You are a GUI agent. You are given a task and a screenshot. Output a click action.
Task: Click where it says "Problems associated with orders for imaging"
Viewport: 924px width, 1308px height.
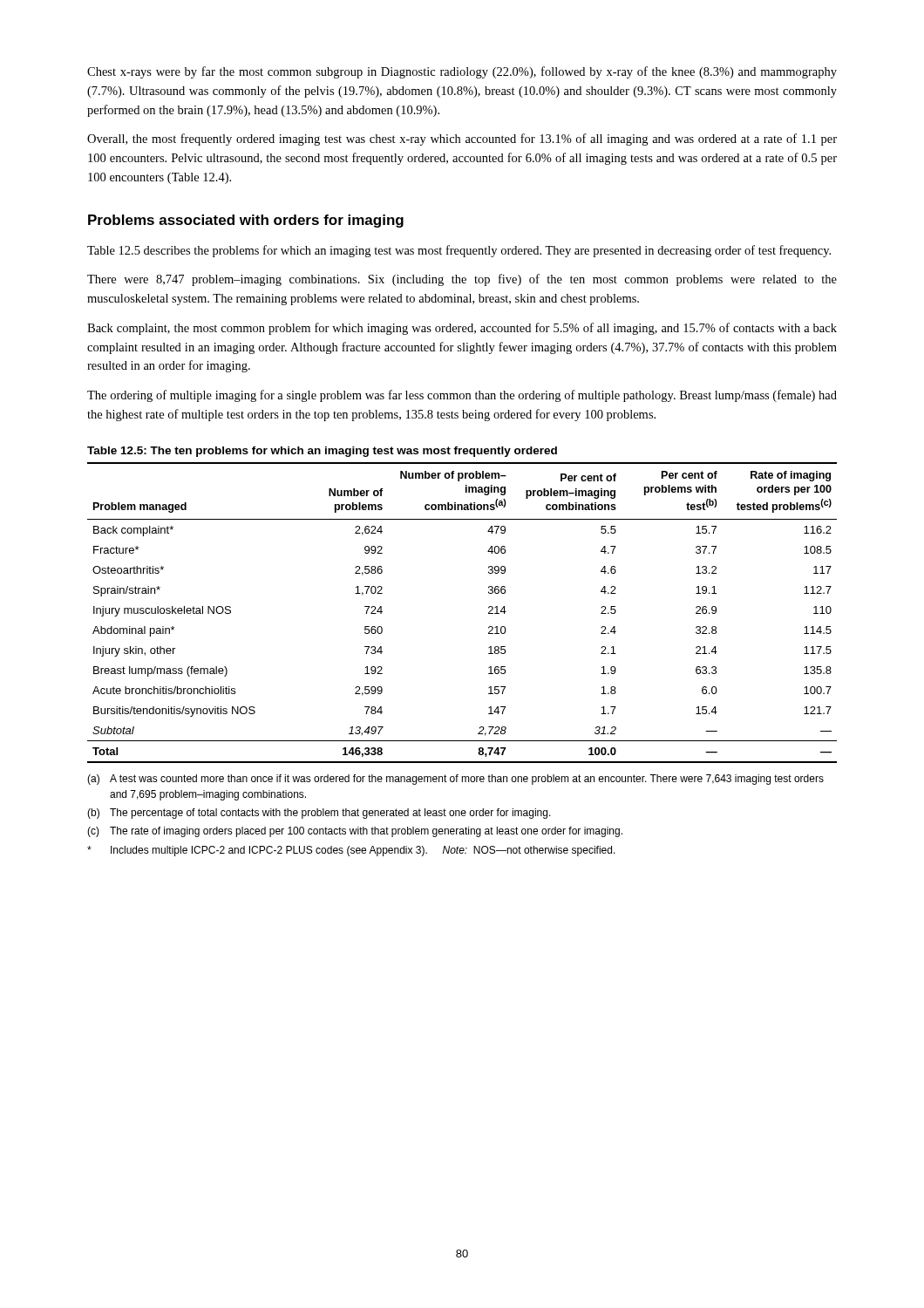coord(246,220)
